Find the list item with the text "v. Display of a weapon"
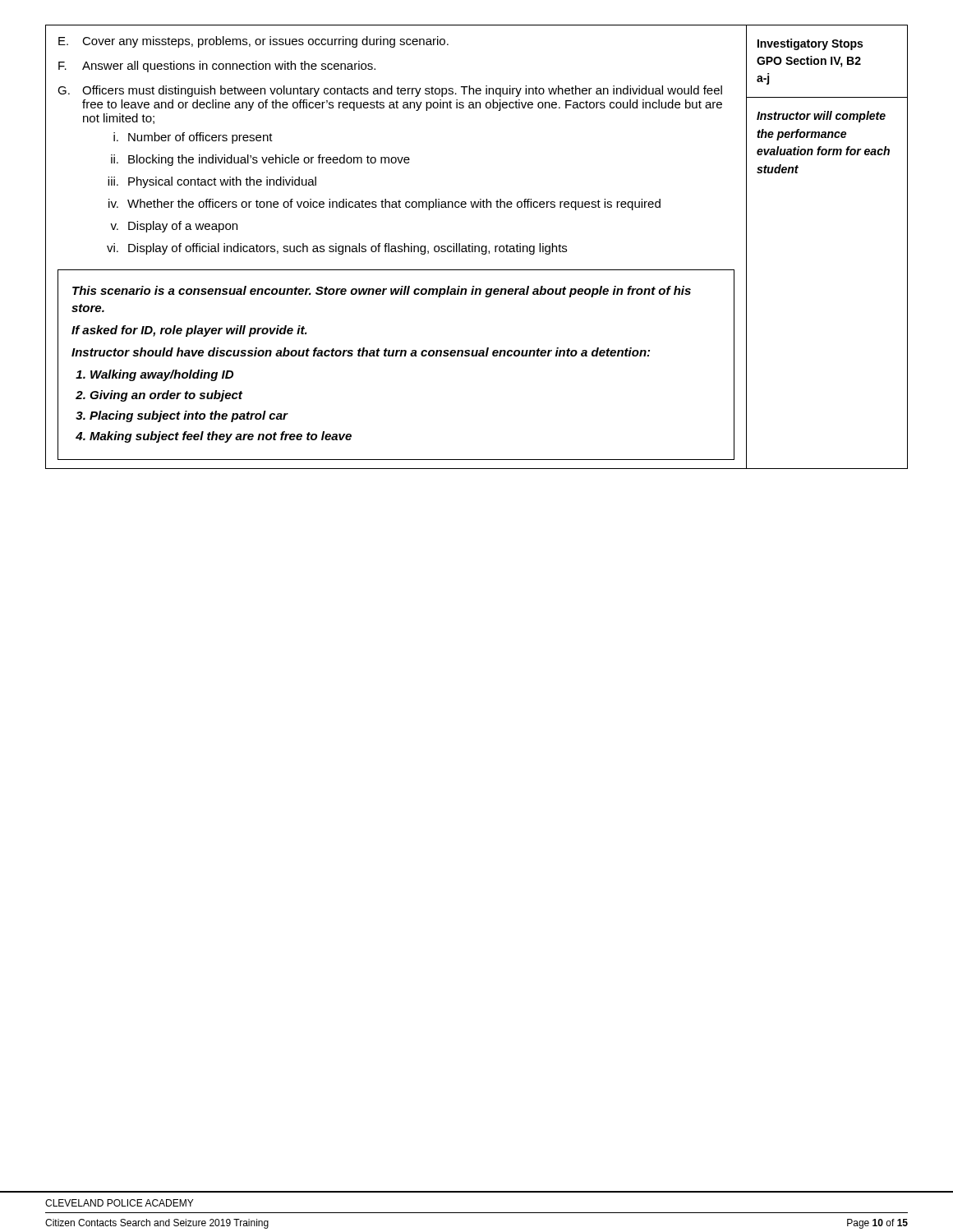Image resolution: width=953 pixels, height=1232 pixels. [x=174, y=227]
